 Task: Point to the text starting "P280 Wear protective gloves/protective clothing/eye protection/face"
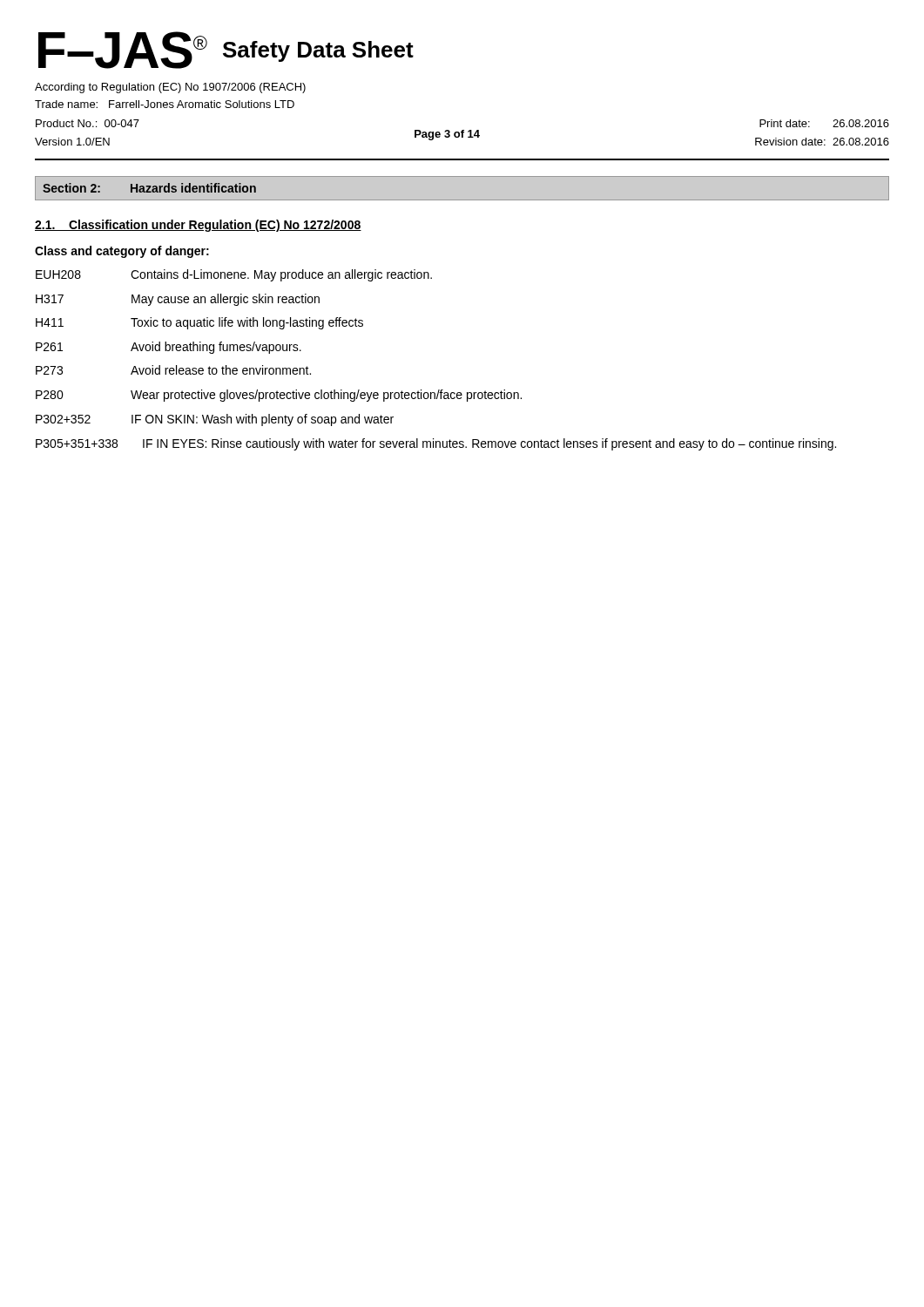(x=279, y=395)
